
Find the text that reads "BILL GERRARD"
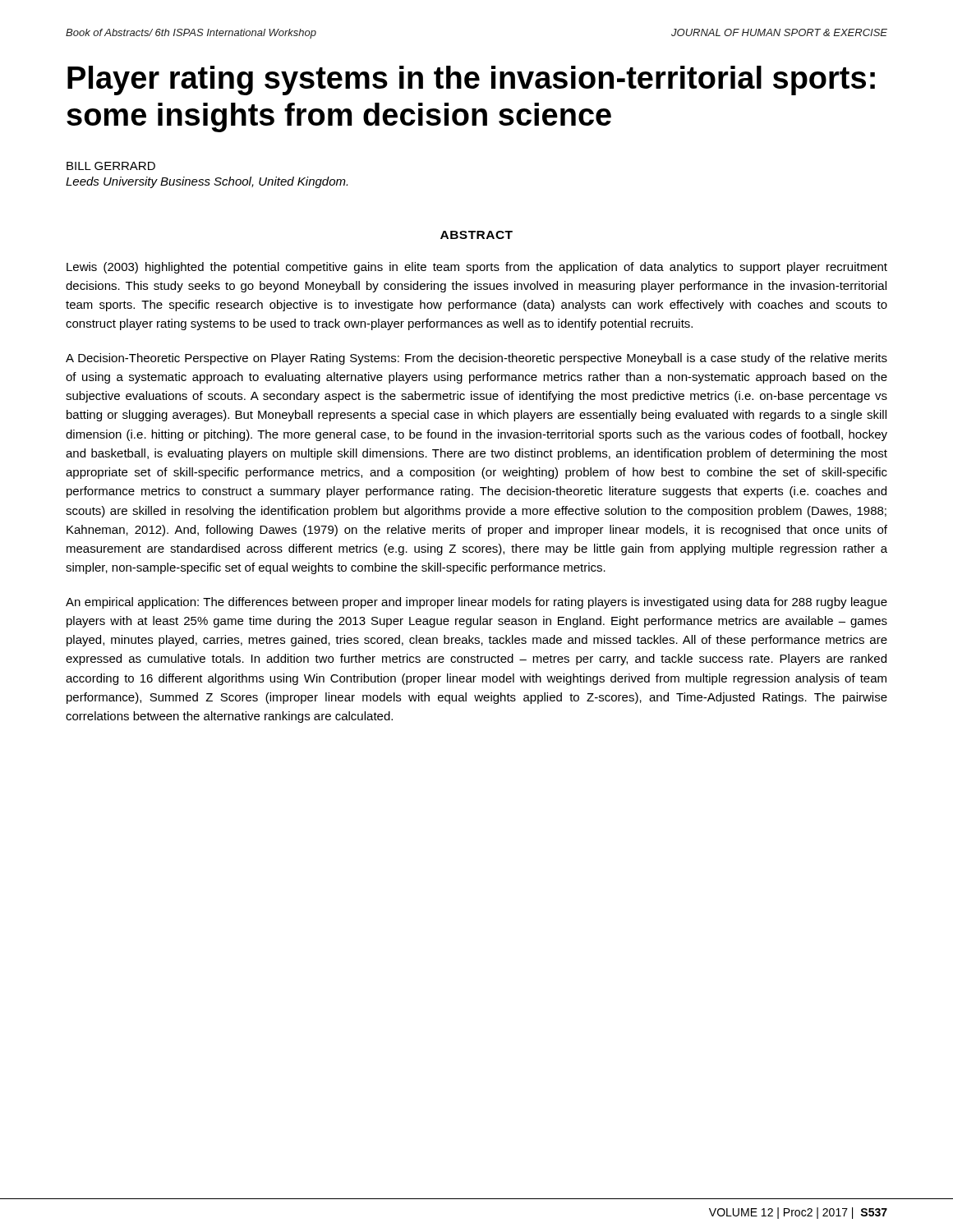pyautogui.click(x=111, y=165)
